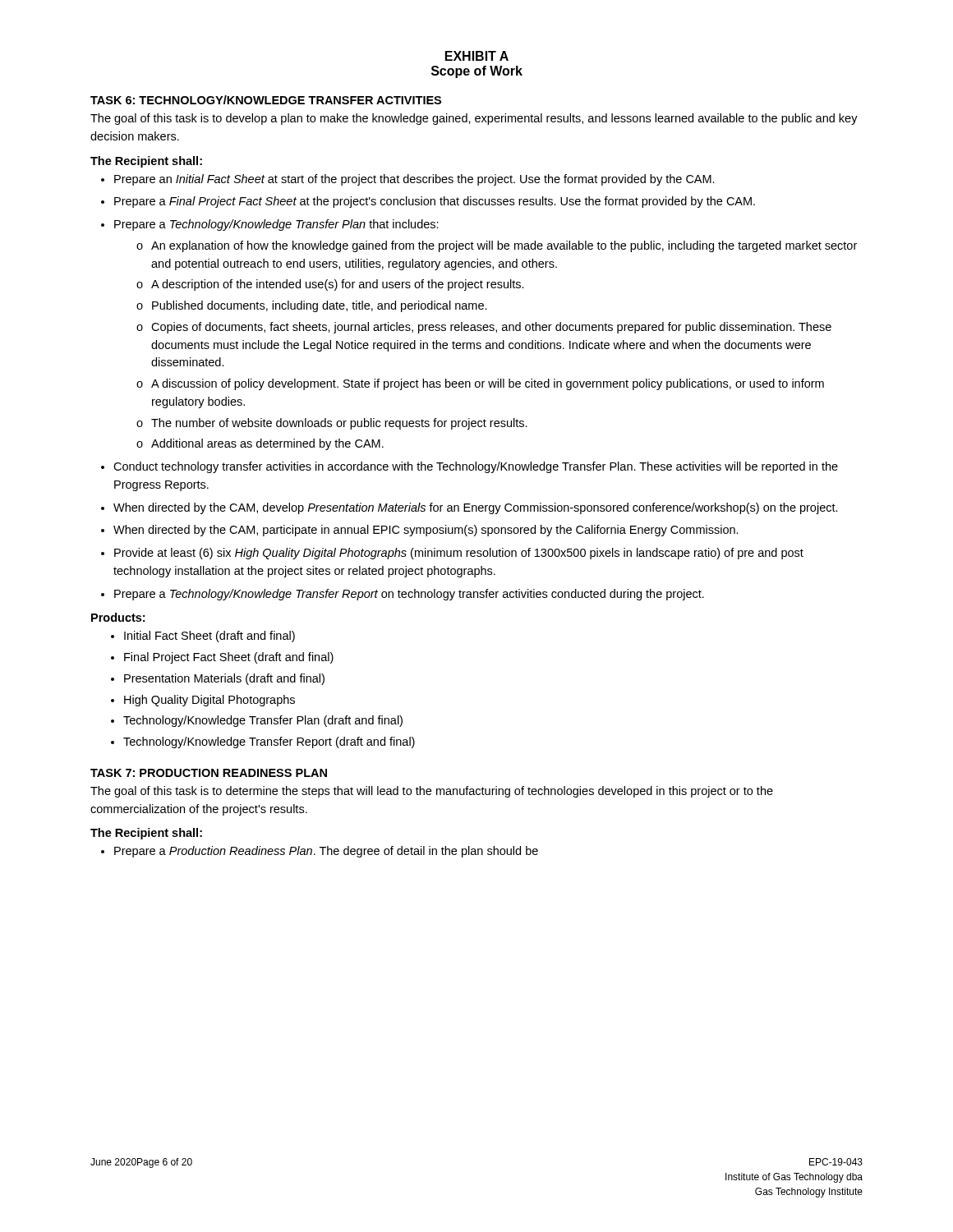953x1232 pixels.
Task: Find the block starting "When directed by the CAM, develop"
Action: tap(476, 507)
